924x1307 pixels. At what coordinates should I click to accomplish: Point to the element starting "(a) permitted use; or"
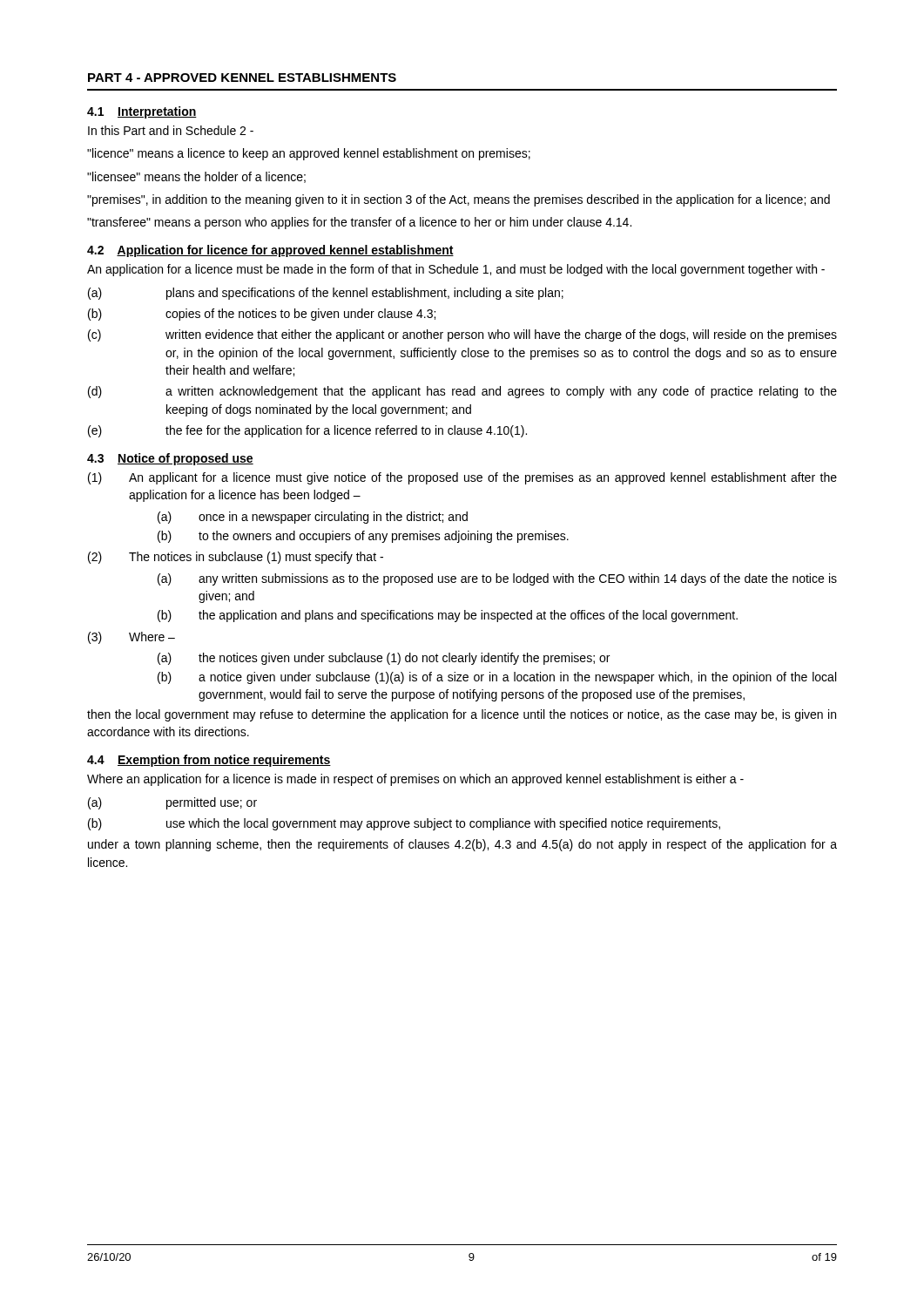172,803
